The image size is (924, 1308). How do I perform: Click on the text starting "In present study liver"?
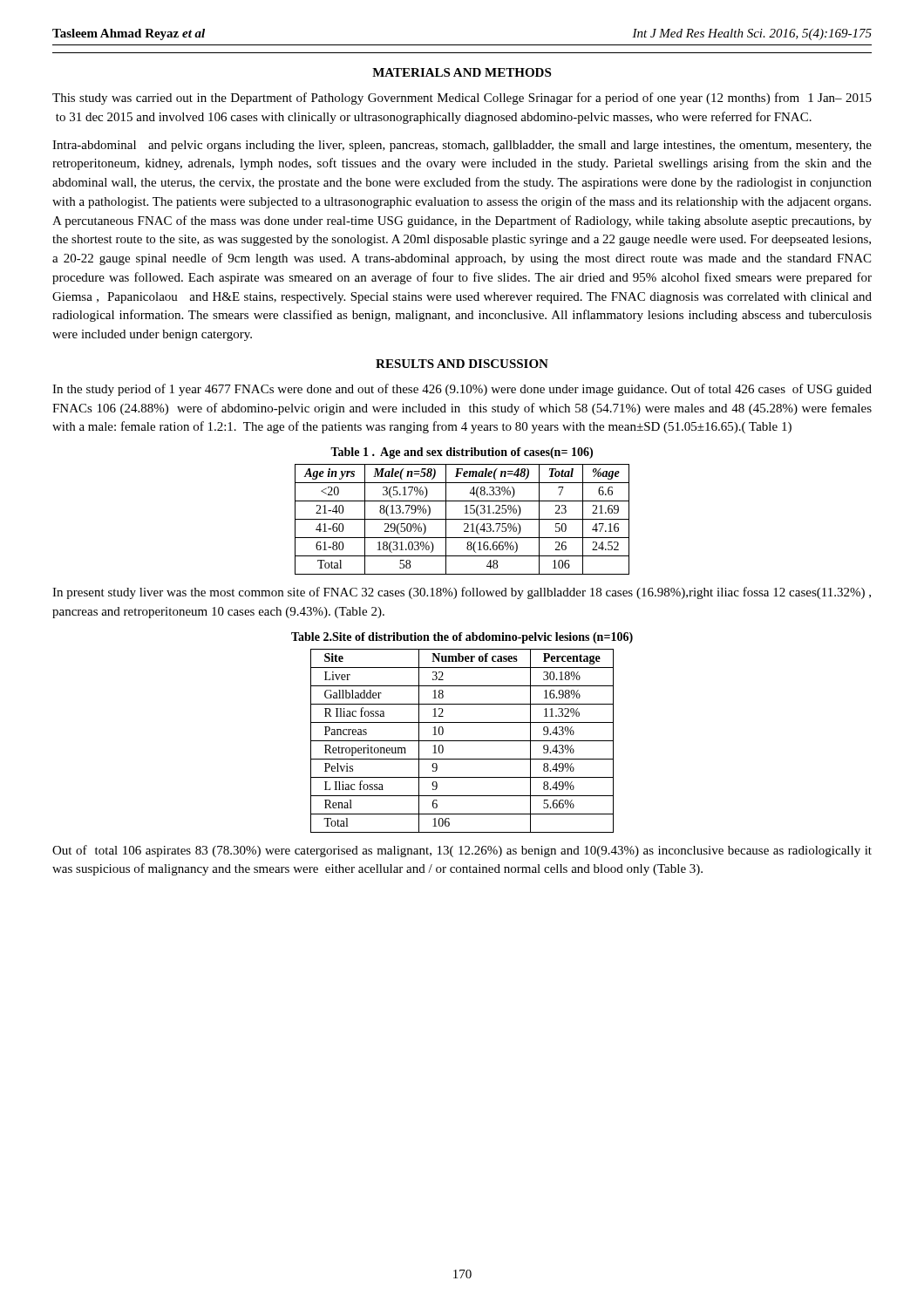coord(462,602)
